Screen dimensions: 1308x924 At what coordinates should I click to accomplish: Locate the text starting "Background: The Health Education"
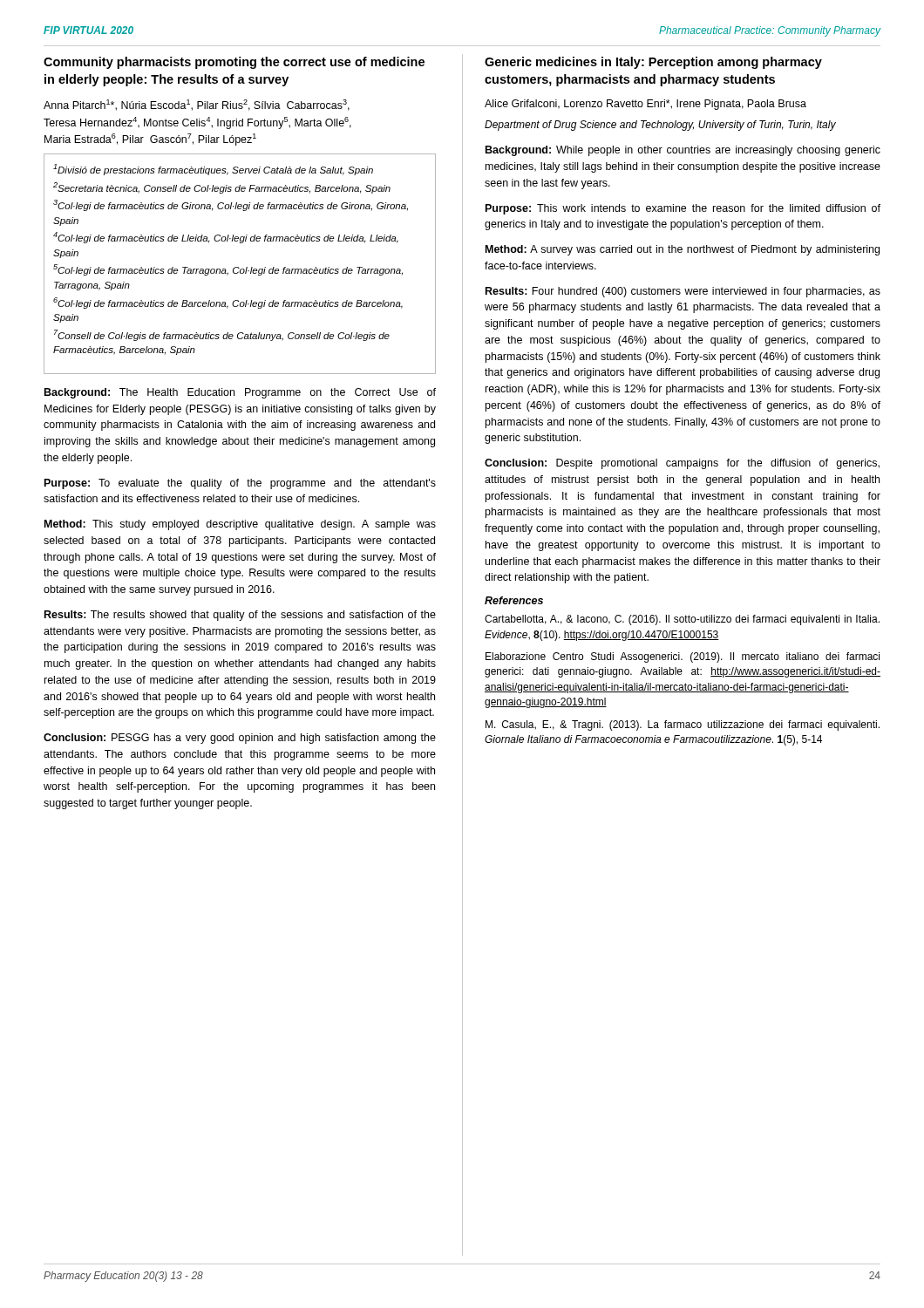pos(240,425)
